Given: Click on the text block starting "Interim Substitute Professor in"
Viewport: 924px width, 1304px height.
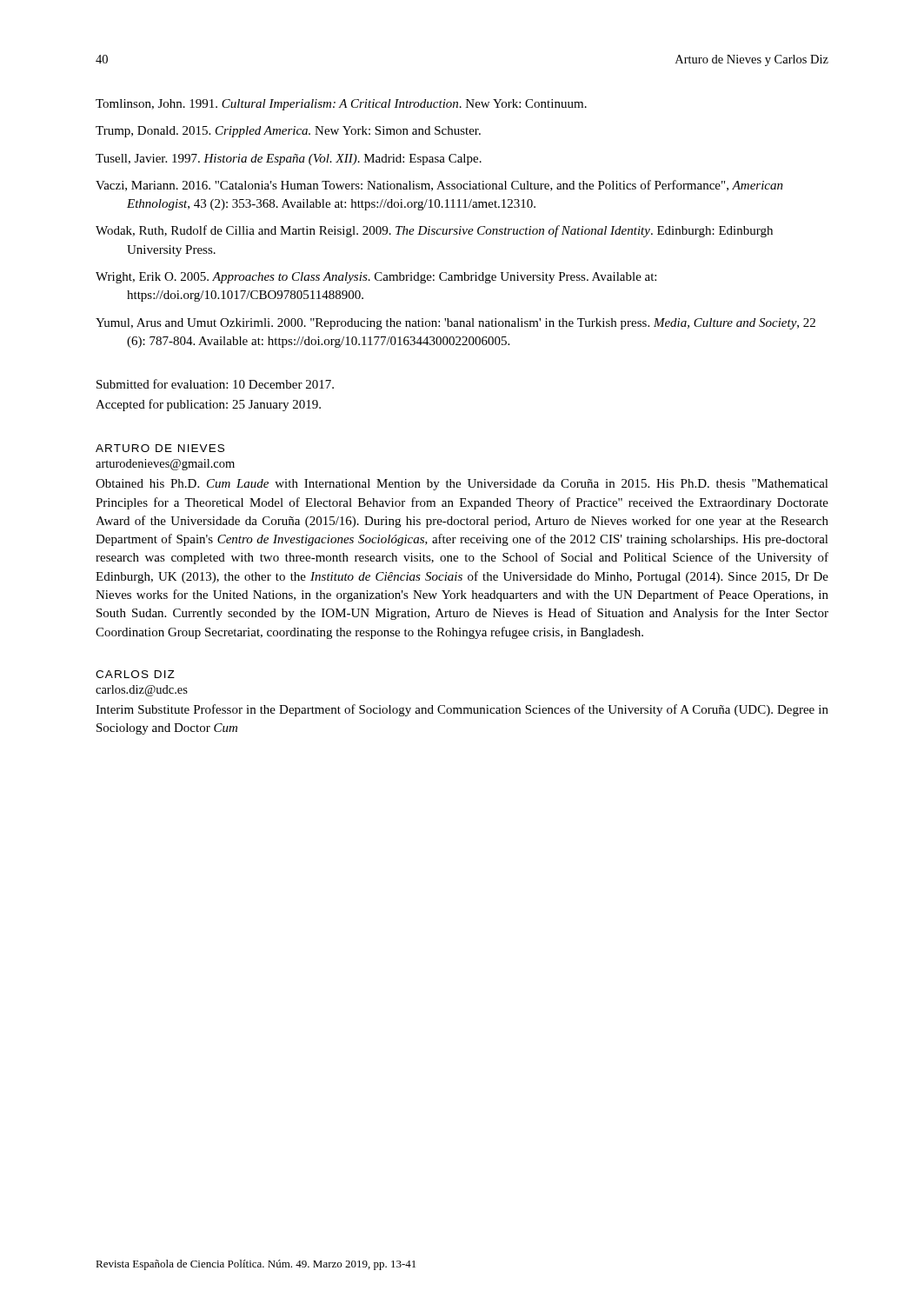Looking at the screenshot, I should tap(462, 719).
